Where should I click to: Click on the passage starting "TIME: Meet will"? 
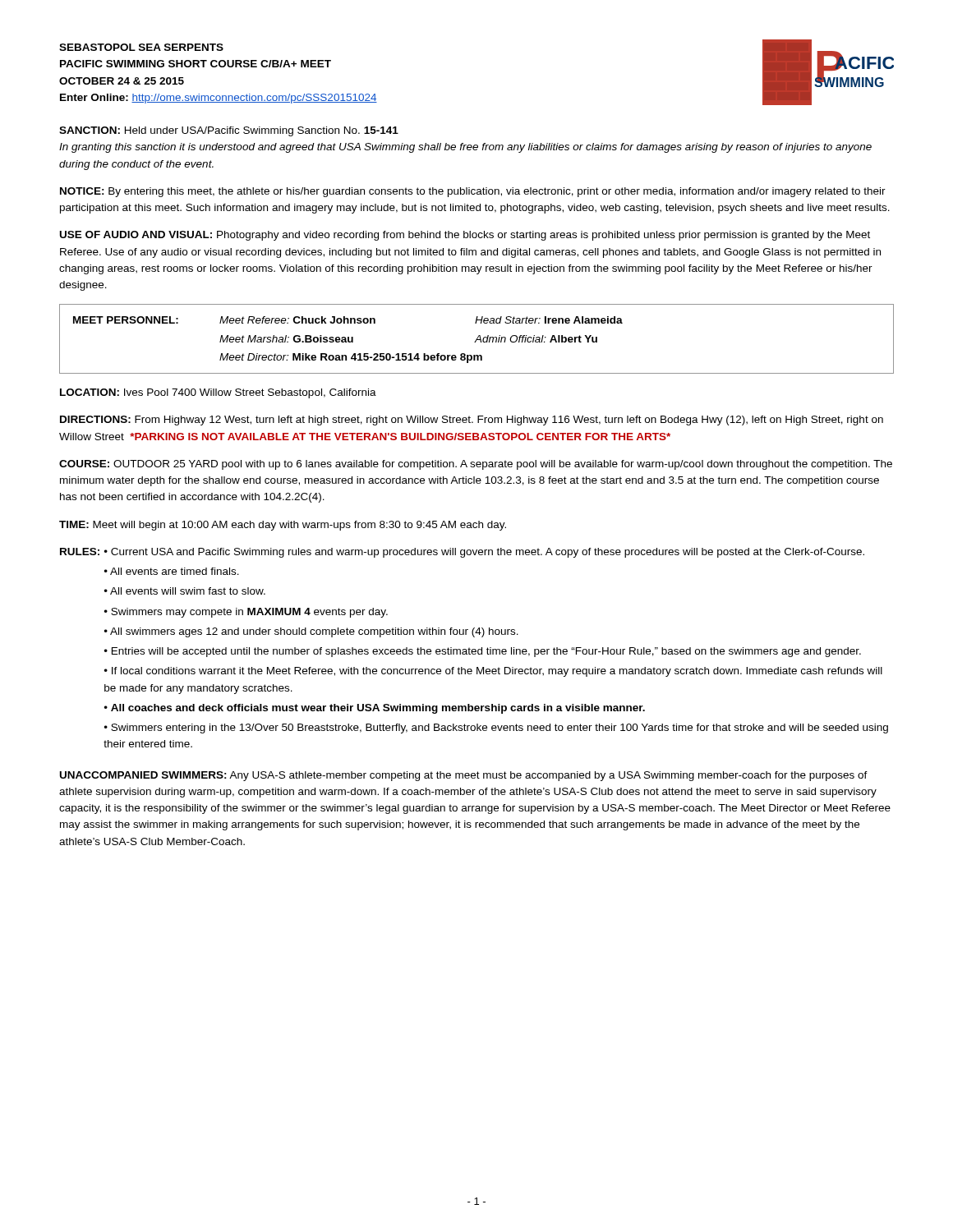pos(283,524)
